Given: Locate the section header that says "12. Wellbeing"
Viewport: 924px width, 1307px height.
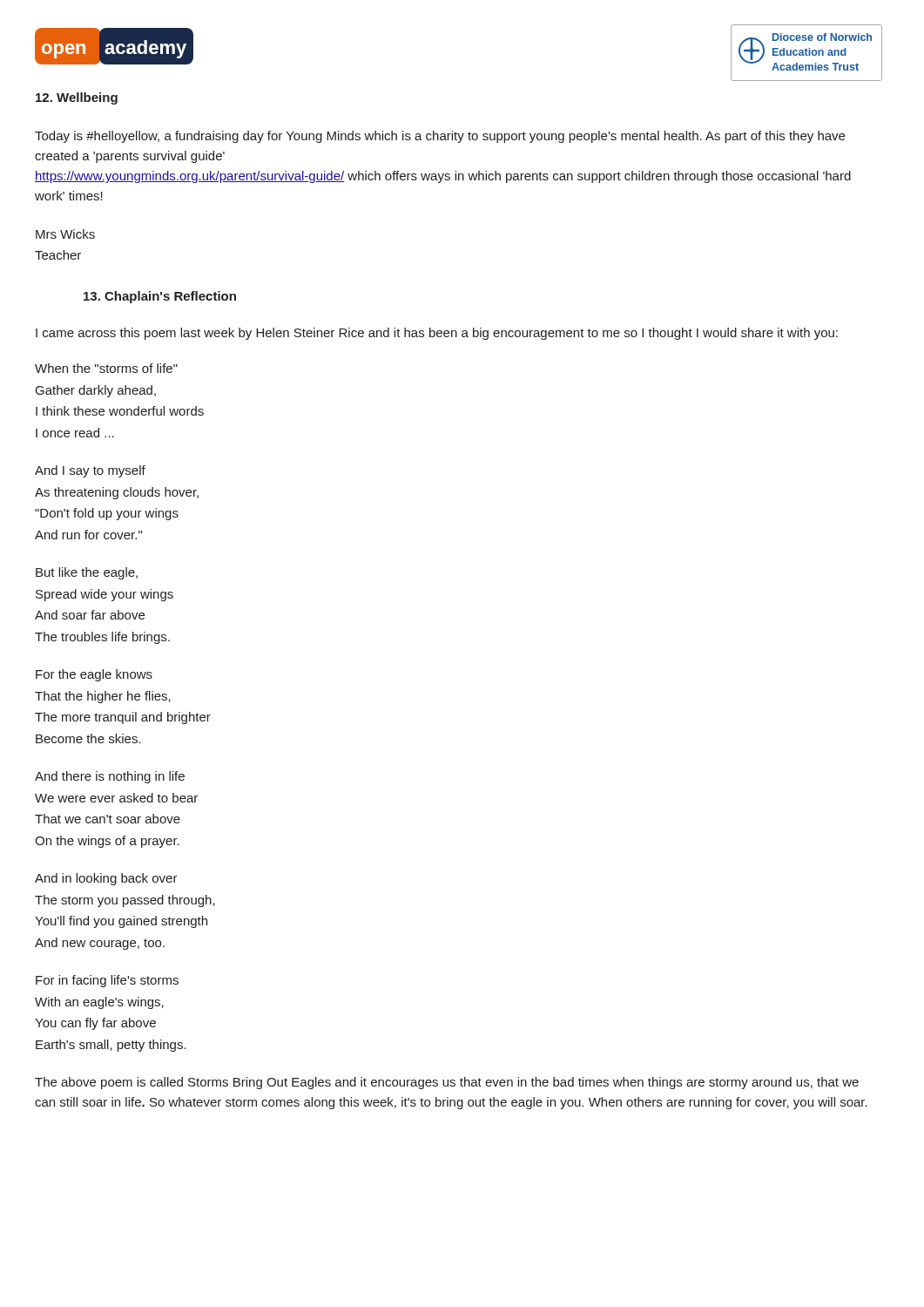Looking at the screenshot, I should (76, 97).
